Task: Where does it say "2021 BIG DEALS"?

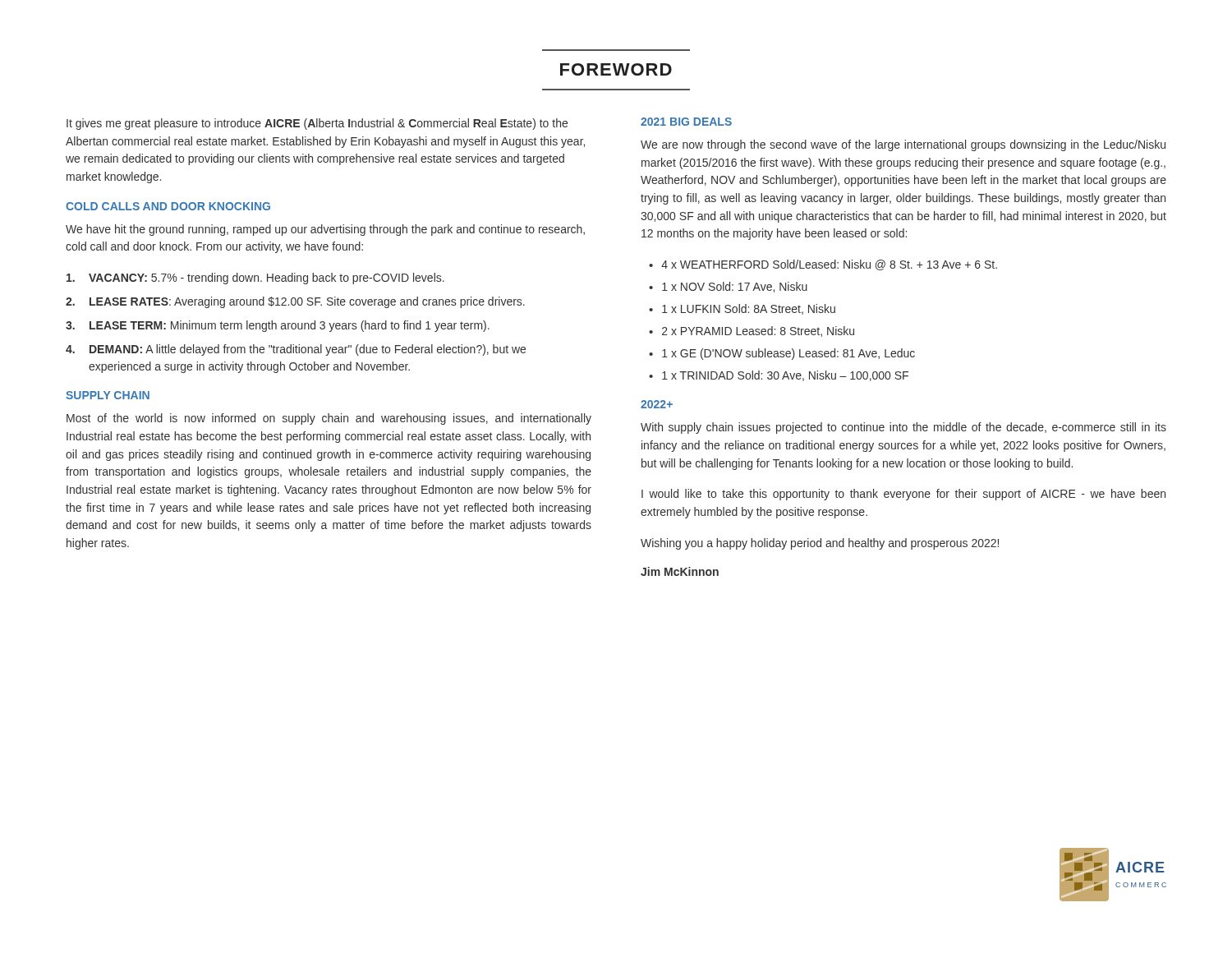Action: coord(686,122)
